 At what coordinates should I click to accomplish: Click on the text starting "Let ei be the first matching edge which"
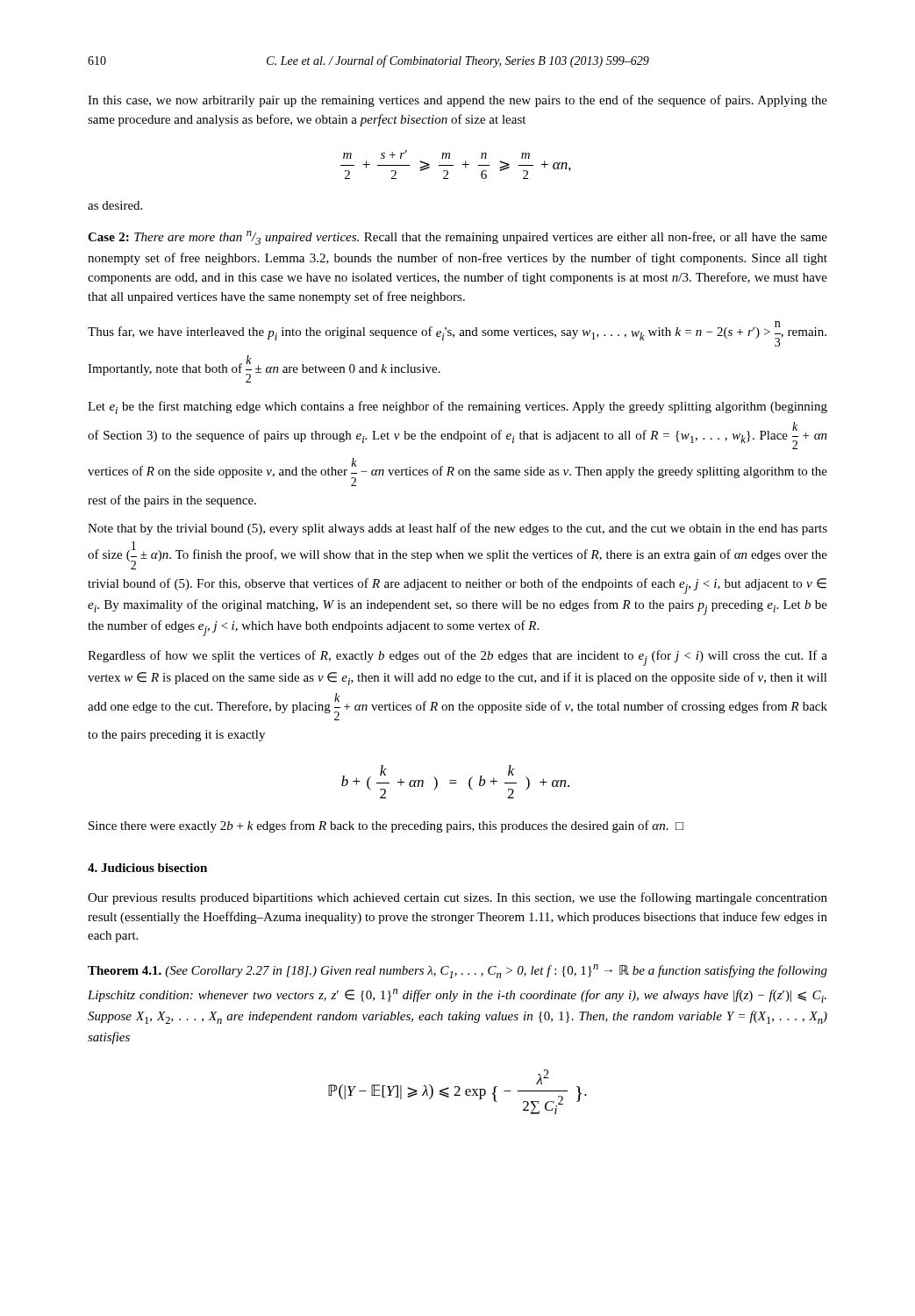tap(458, 453)
